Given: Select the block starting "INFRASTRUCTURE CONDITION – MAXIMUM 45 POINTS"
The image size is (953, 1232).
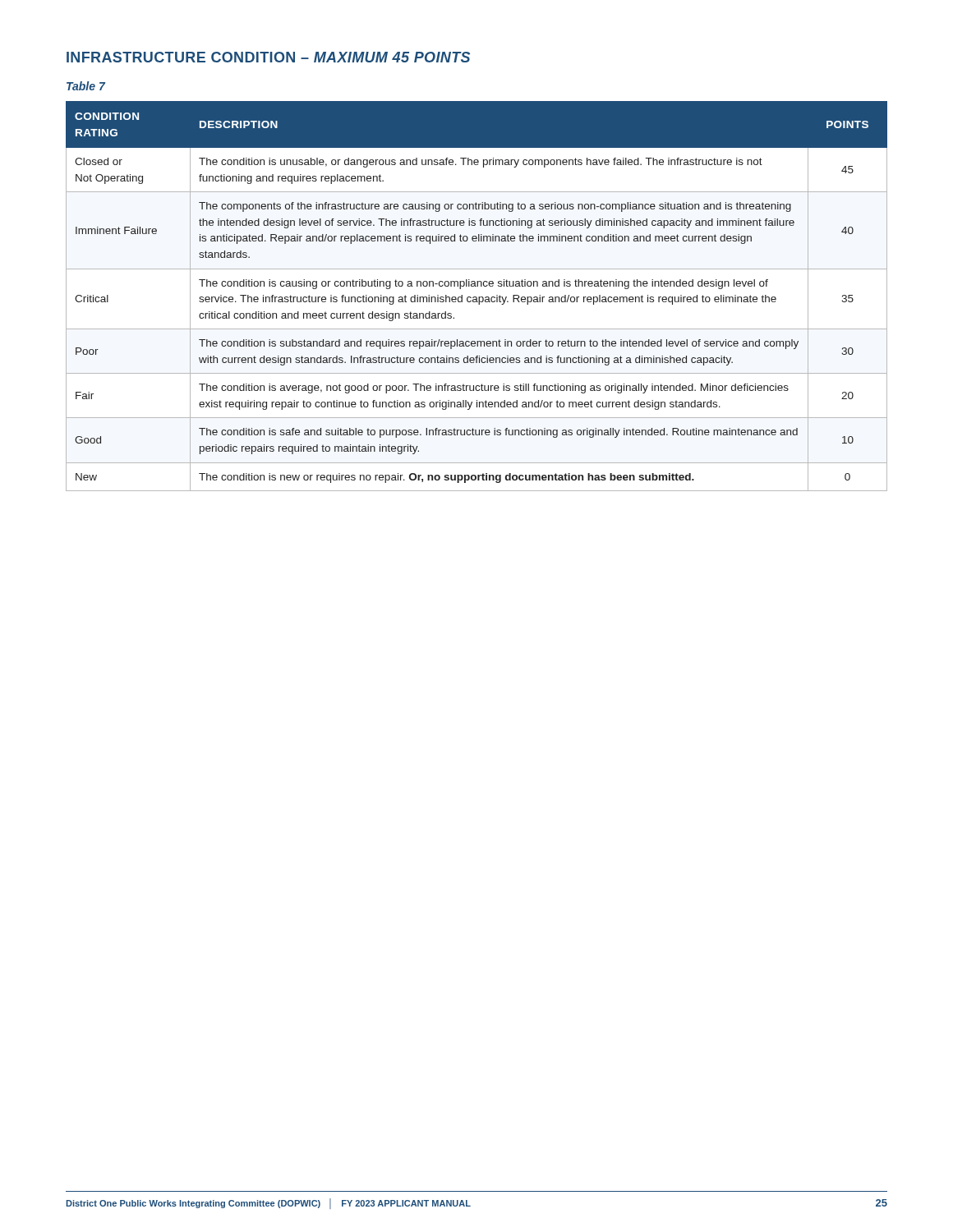Looking at the screenshot, I should [268, 57].
